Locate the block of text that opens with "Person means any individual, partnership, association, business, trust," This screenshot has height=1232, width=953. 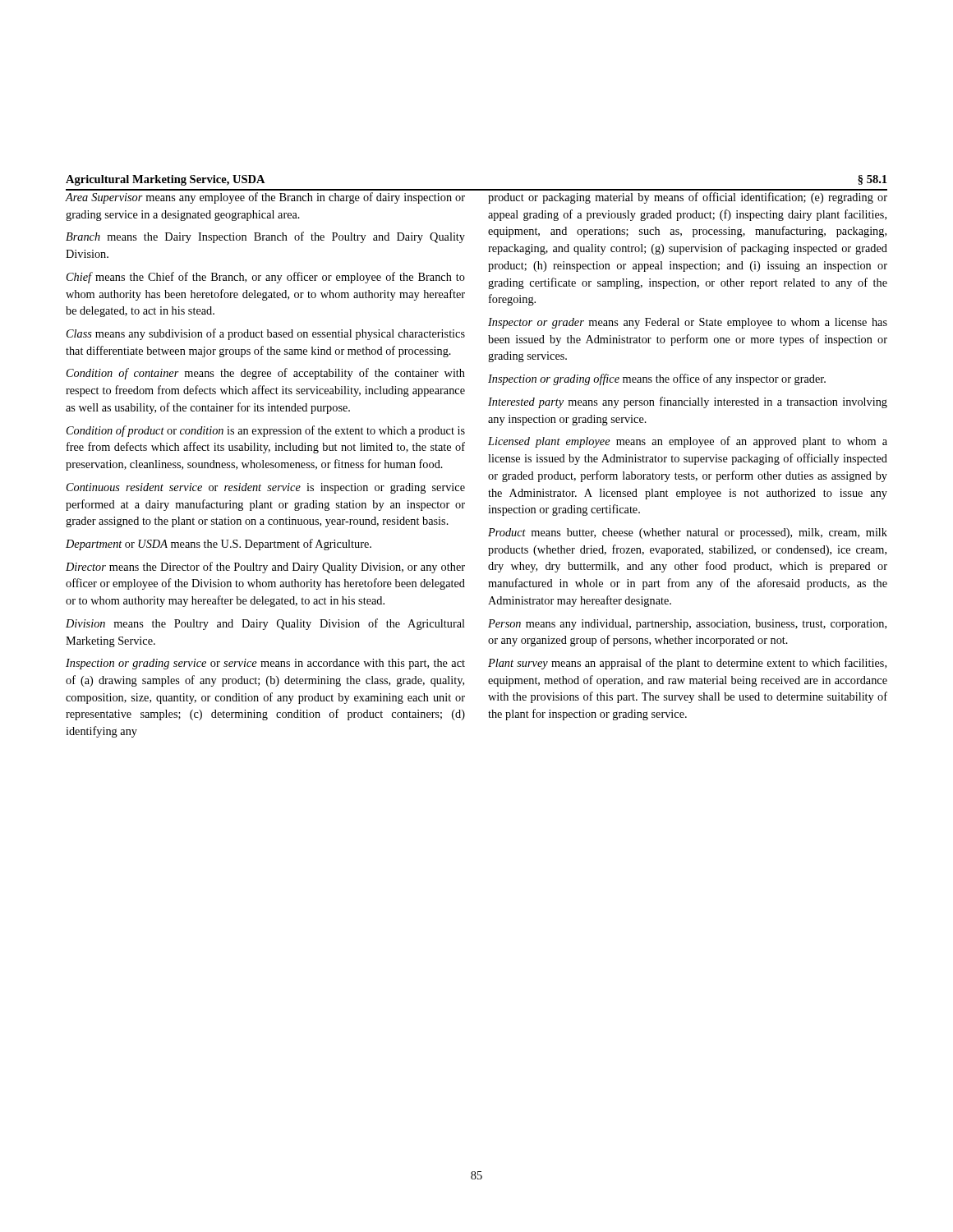click(688, 632)
